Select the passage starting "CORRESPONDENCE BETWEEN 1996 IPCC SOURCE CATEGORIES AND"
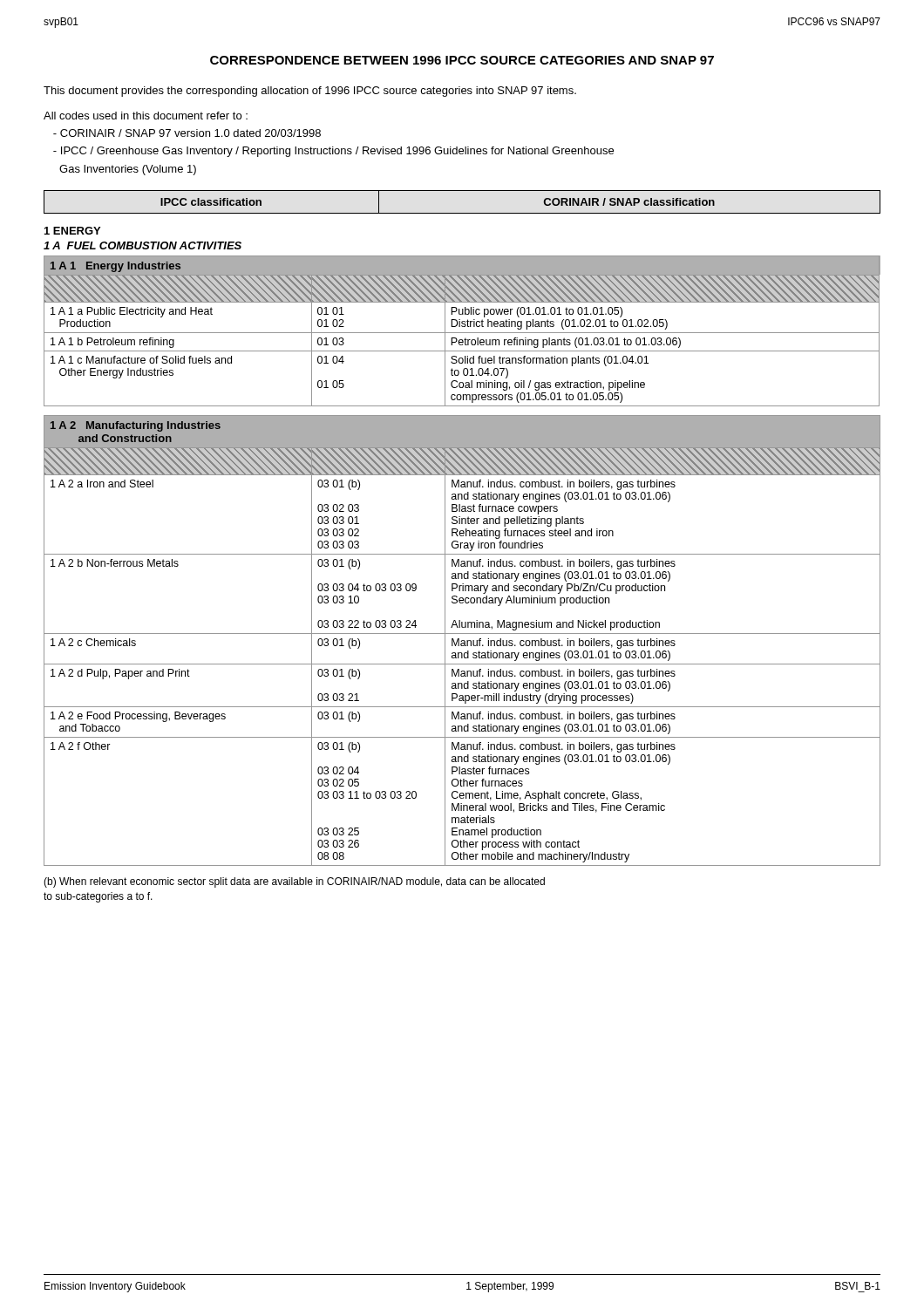 point(462,60)
